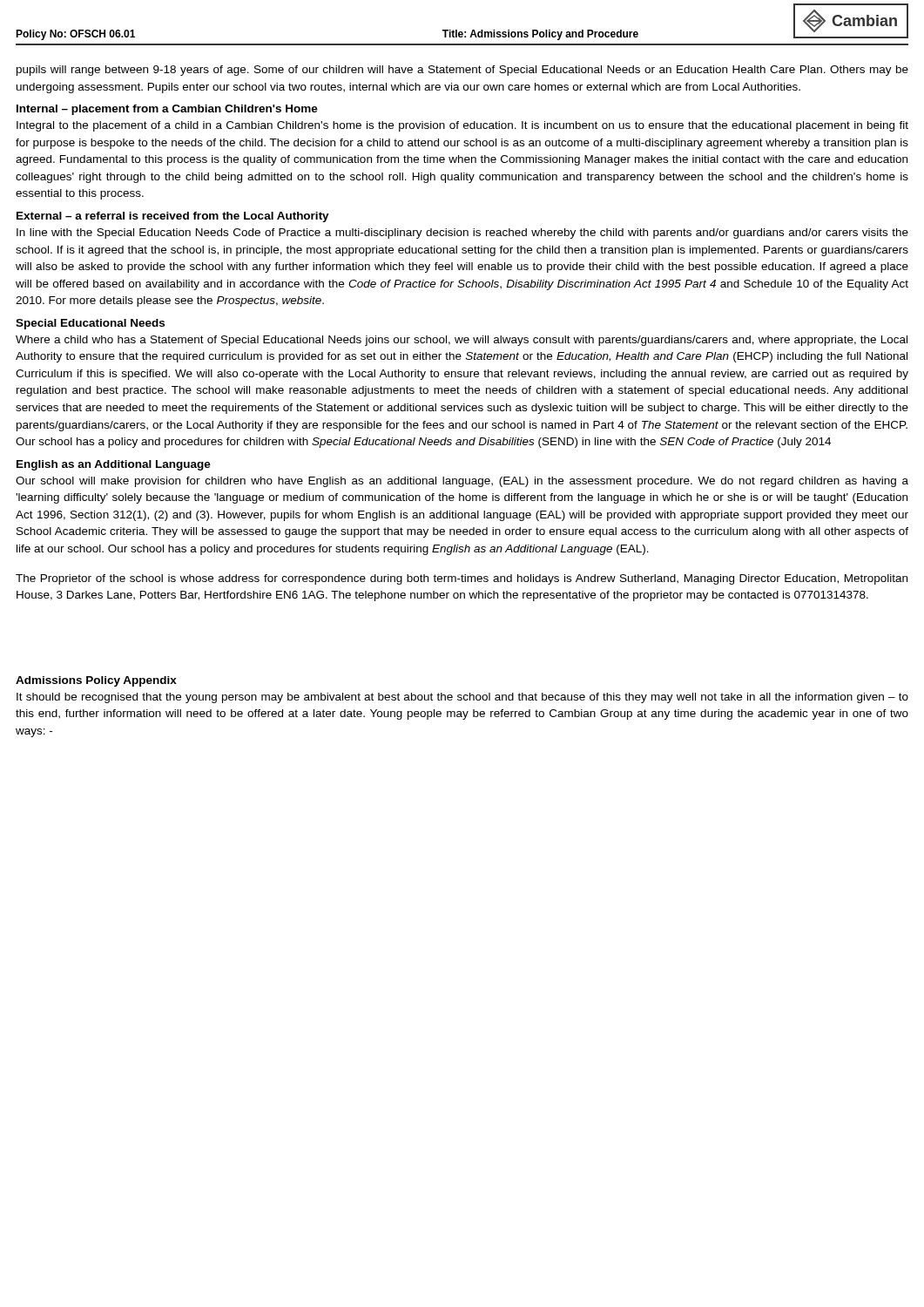924x1307 pixels.
Task: Select the section header that says "Admissions Policy Appendix"
Action: pos(96,680)
